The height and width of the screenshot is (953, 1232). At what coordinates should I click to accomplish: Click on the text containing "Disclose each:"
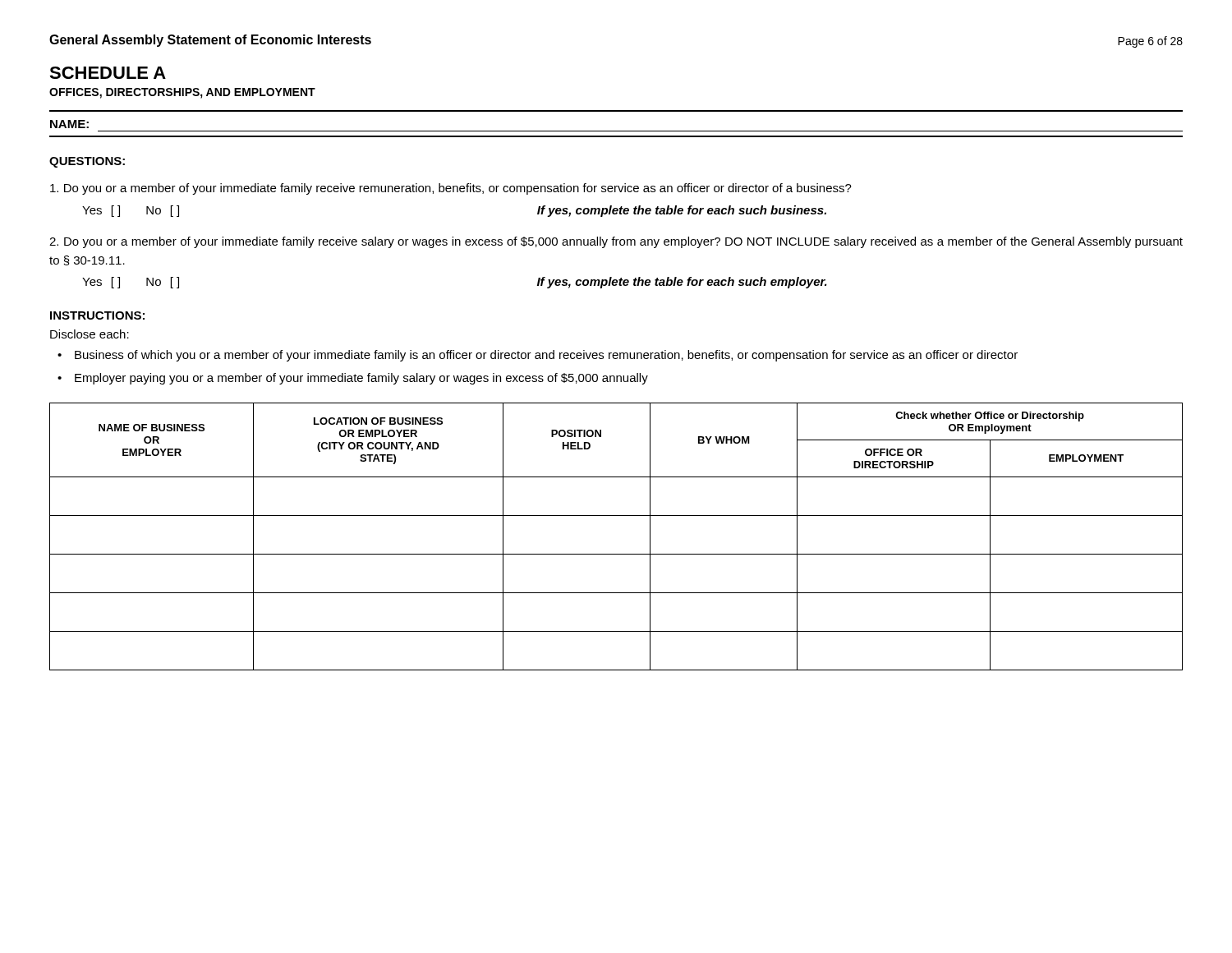(89, 334)
